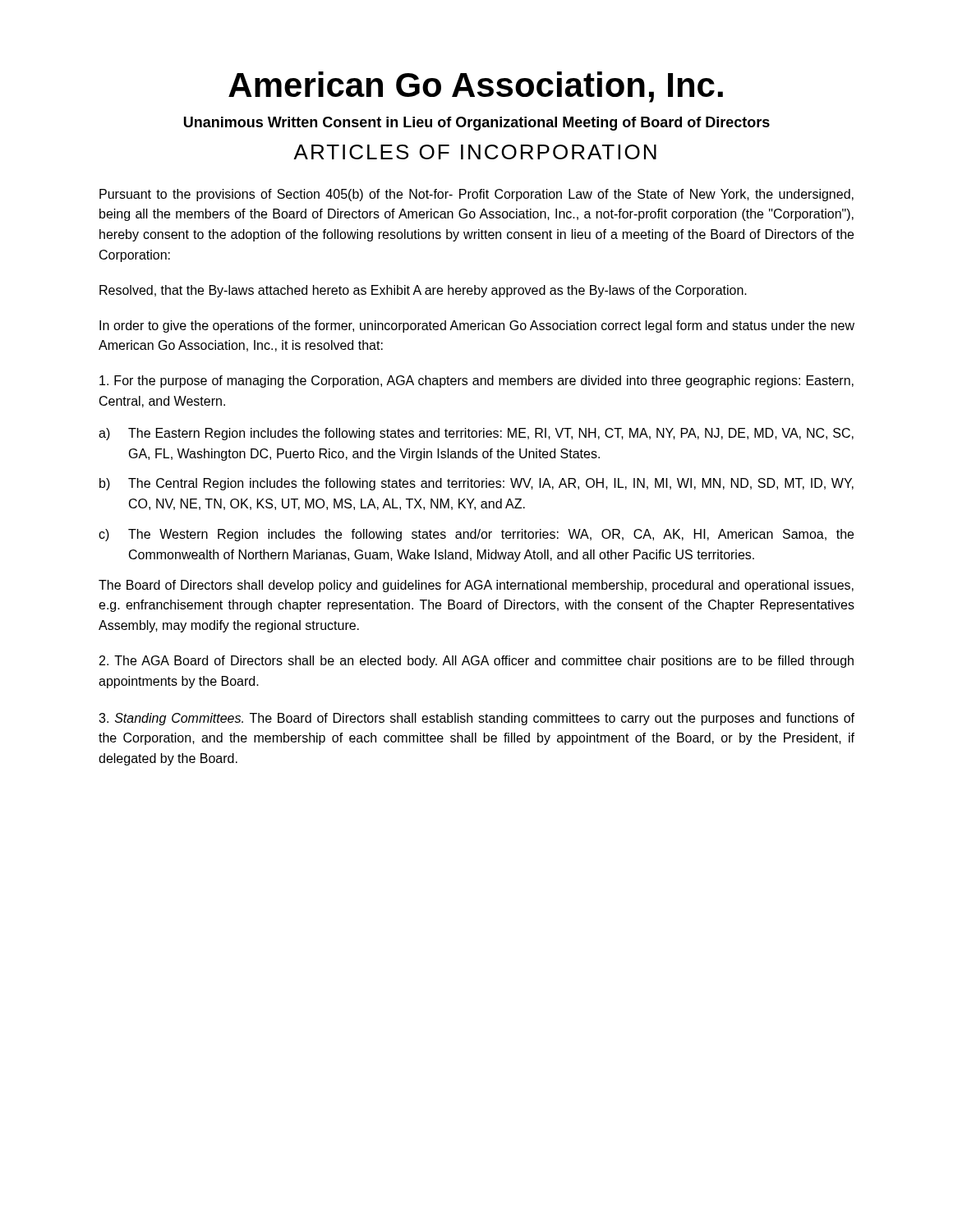Find the block on this page that starts "b)The Central Region includes the"

pos(476,493)
